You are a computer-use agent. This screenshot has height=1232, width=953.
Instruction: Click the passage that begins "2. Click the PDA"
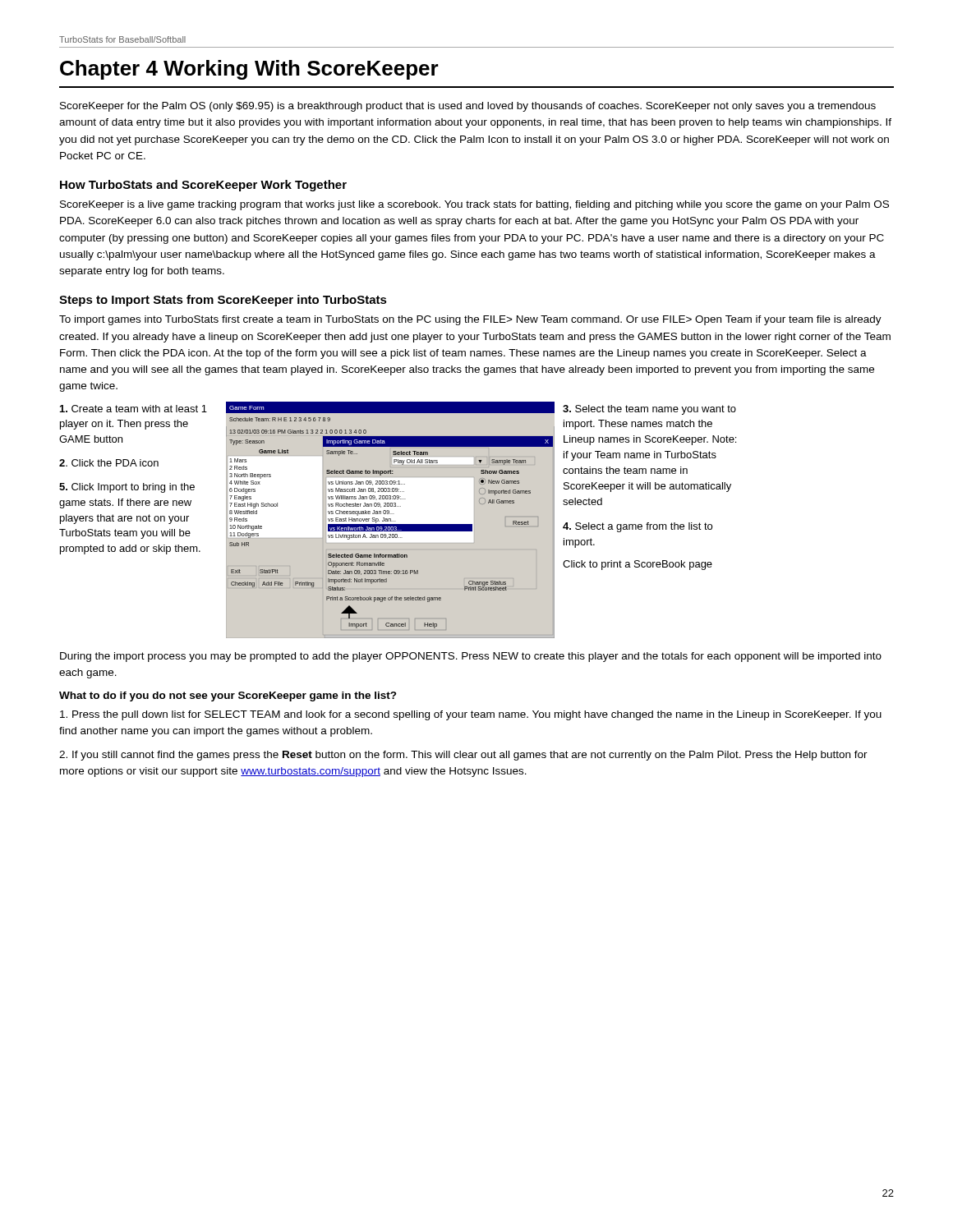tap(109, 463)
